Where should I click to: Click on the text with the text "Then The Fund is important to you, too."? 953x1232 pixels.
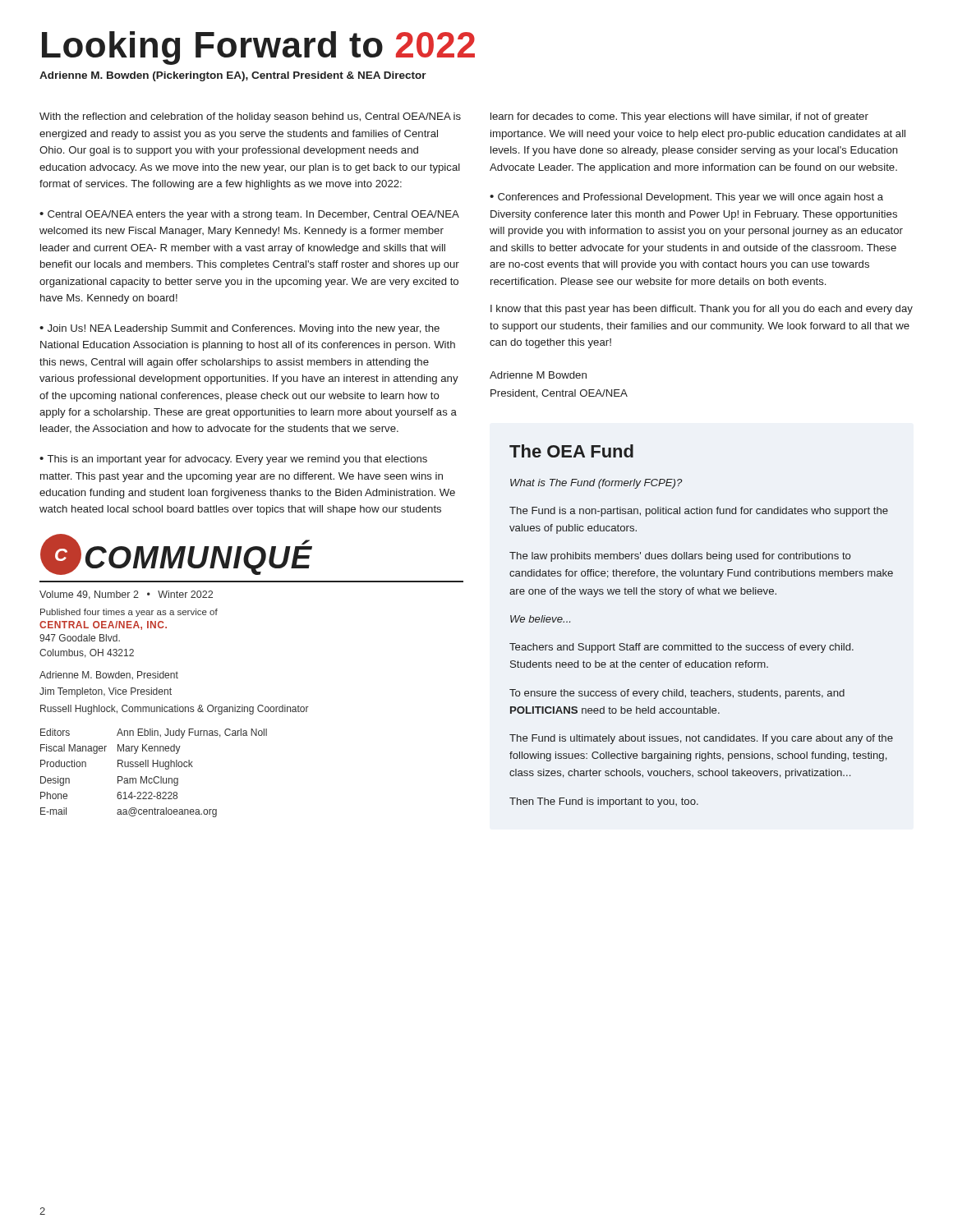pyautogui.click(x=702, y=801)
